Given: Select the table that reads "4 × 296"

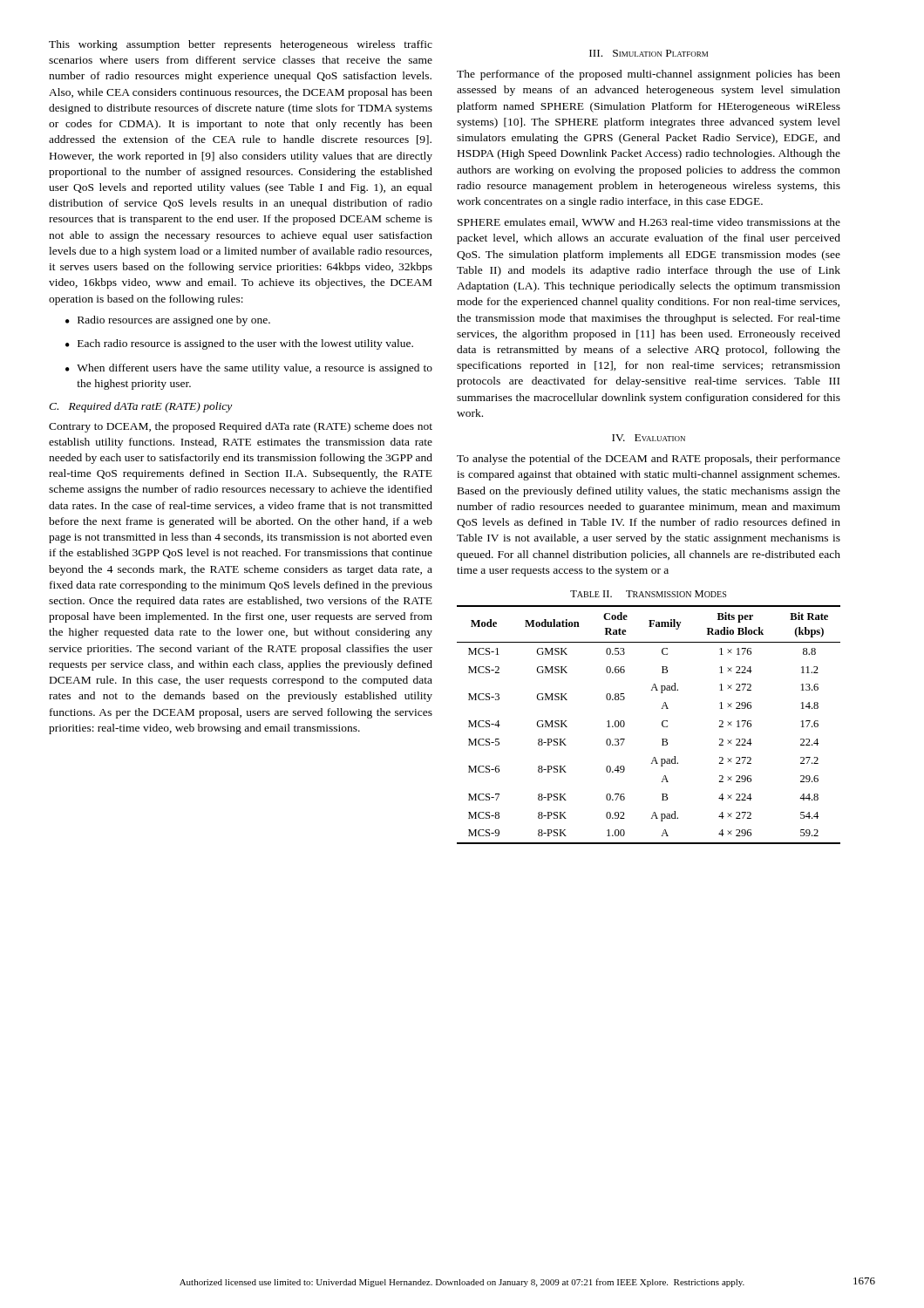Looking at the screenshot, I should (649, 725).
